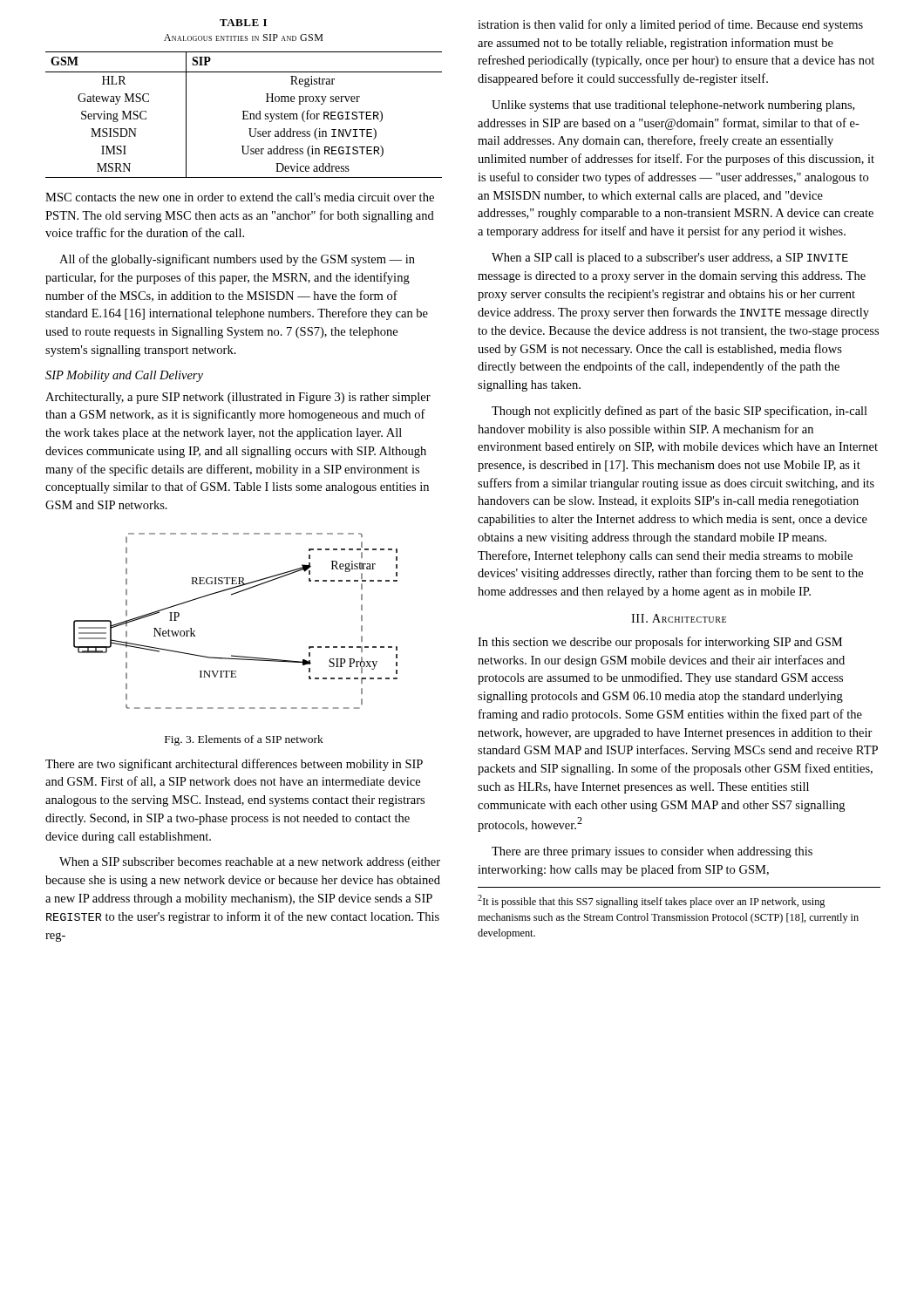Image resolution: width=924 pixels, height=1308 pixels.
Task: Select the element starting "MSC contacts the"
Action: tap(244, 215)
